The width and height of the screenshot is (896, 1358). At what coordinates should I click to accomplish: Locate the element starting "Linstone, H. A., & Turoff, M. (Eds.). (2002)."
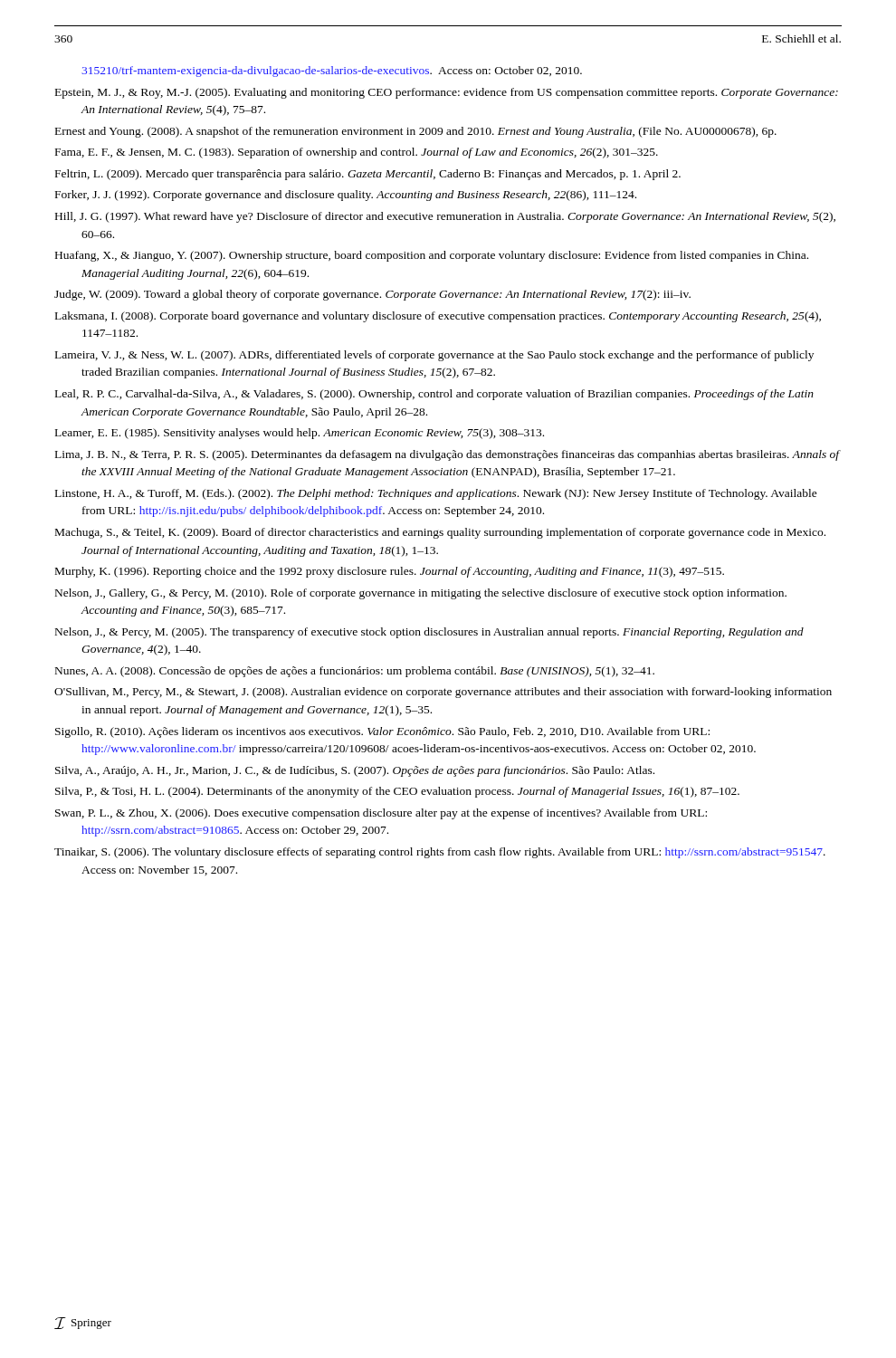pyautogui.click(x=436, y=502)
